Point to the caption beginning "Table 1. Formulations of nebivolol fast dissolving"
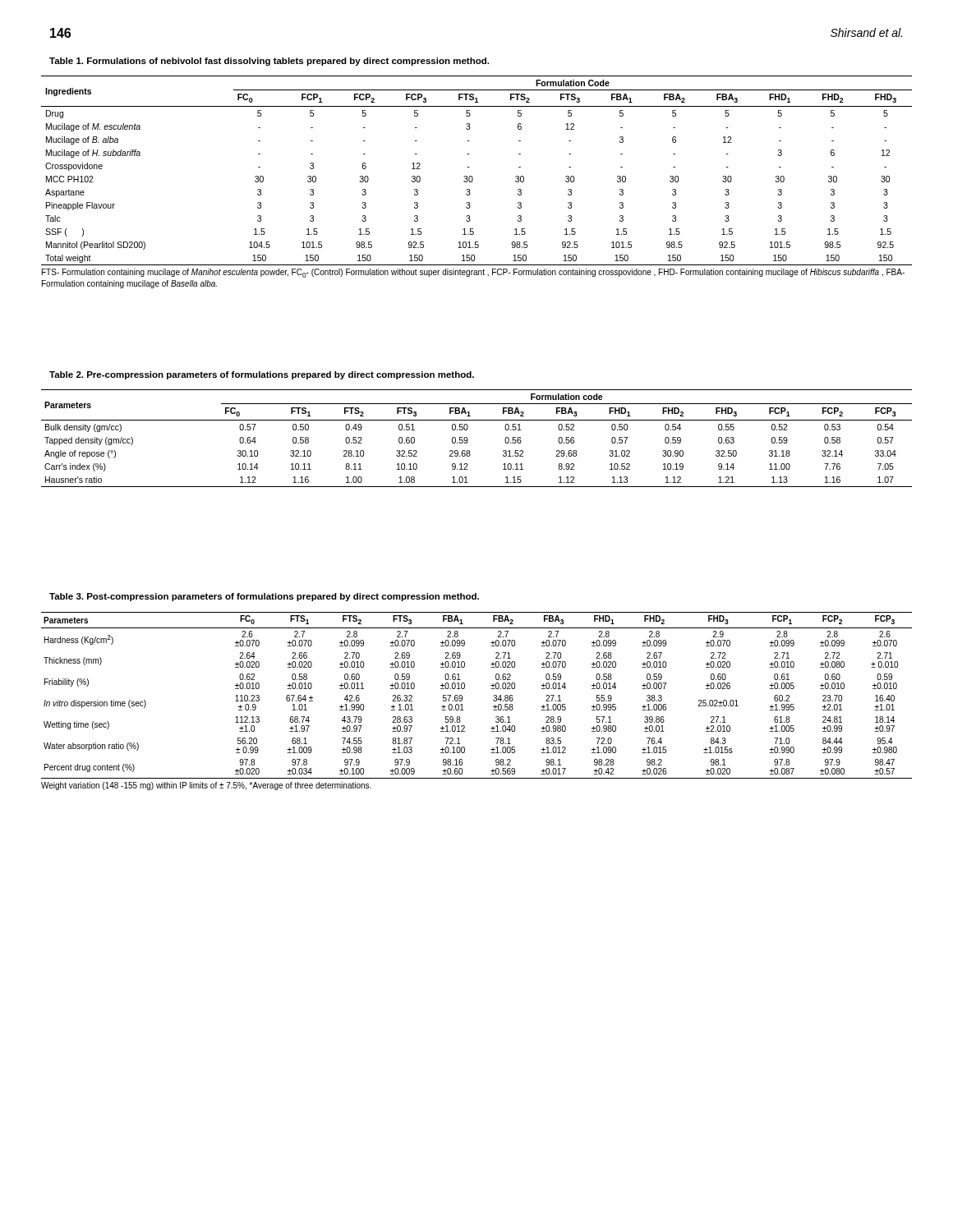Viewport: 953px width, 1232px height. (269, 61)
